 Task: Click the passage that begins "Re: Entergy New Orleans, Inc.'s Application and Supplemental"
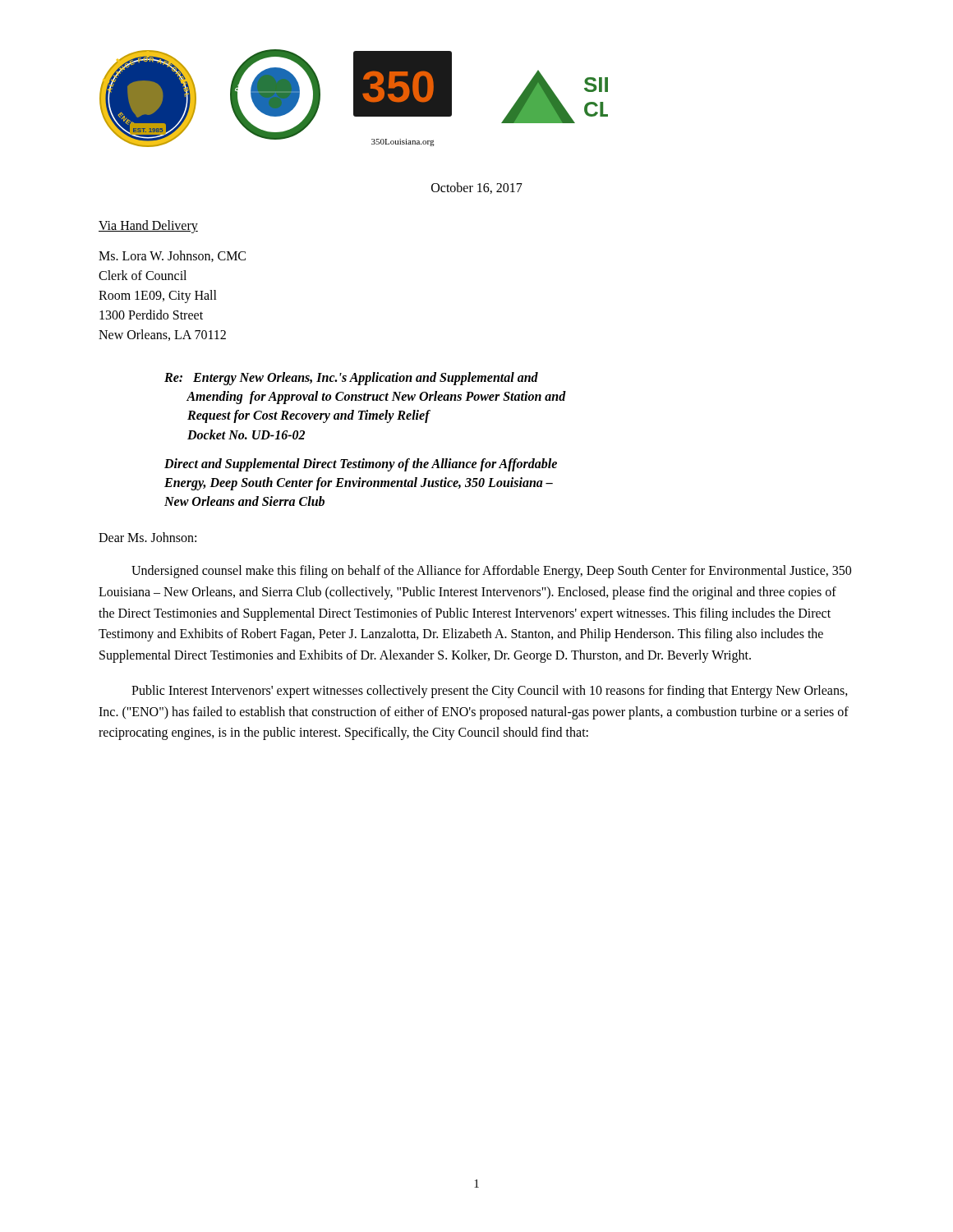351,379
